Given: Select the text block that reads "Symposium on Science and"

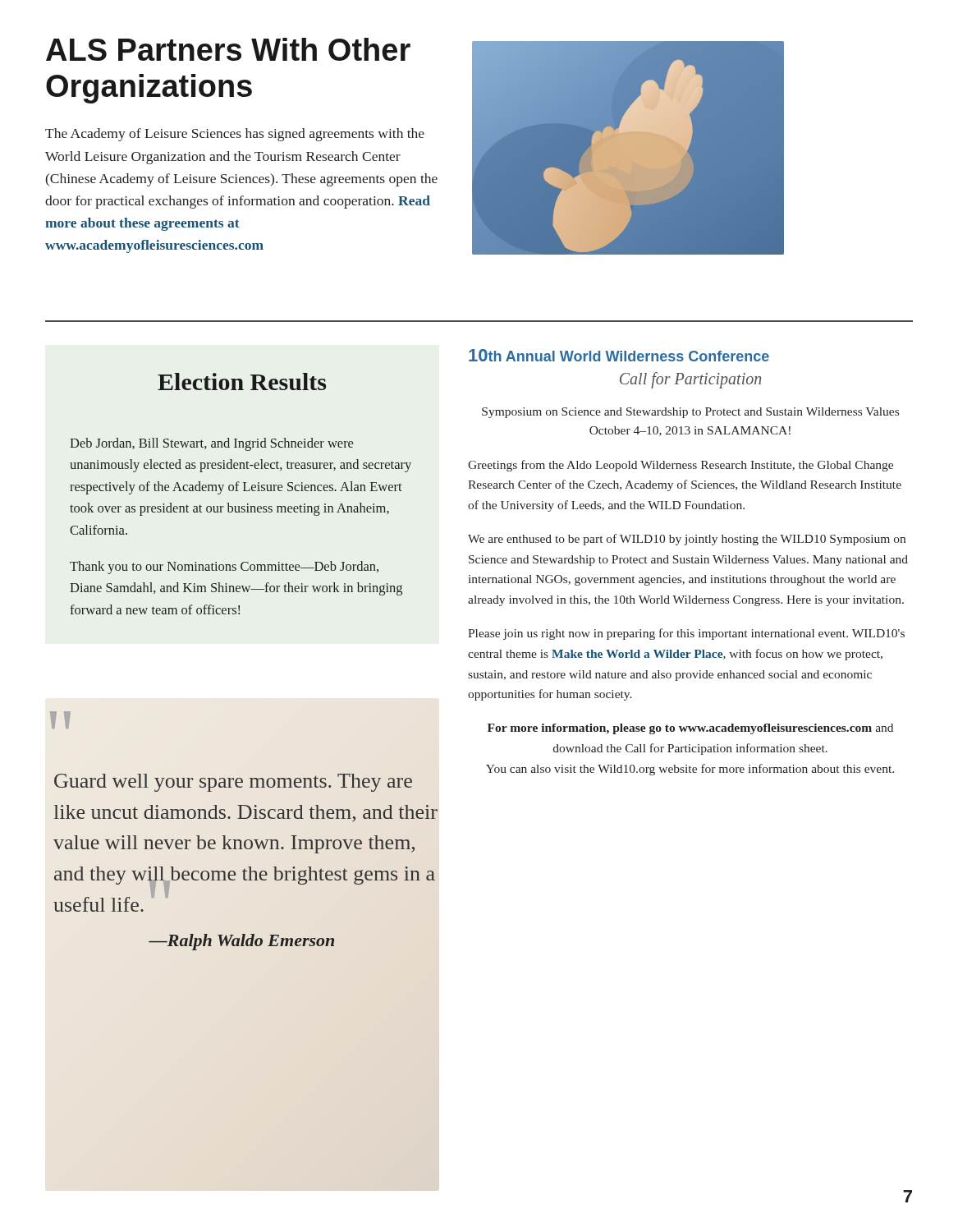Looking at the screenshot, I should click(x=690, y=421).
